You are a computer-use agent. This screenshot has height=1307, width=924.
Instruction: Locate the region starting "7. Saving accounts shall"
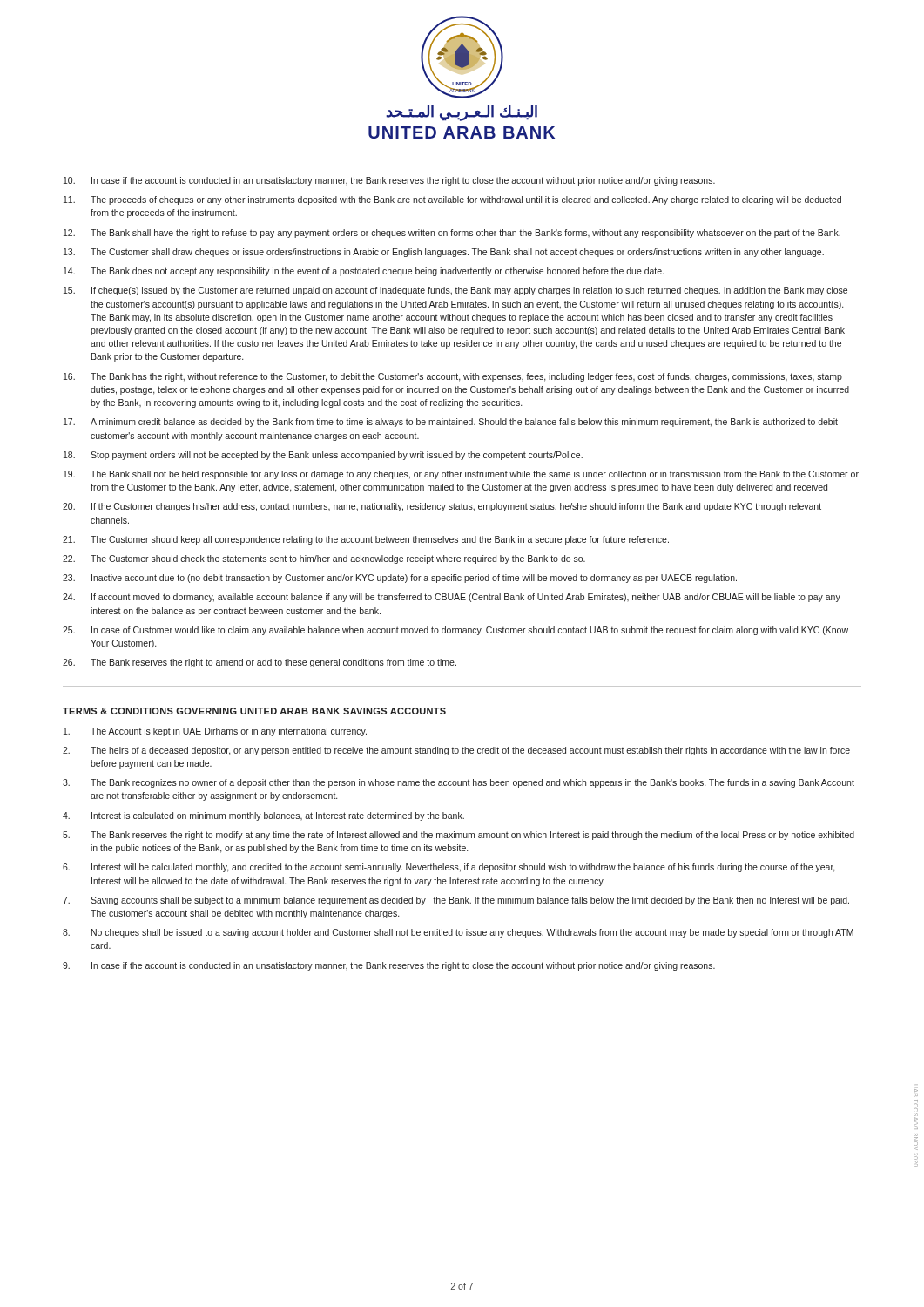click(x=462, y=907)
